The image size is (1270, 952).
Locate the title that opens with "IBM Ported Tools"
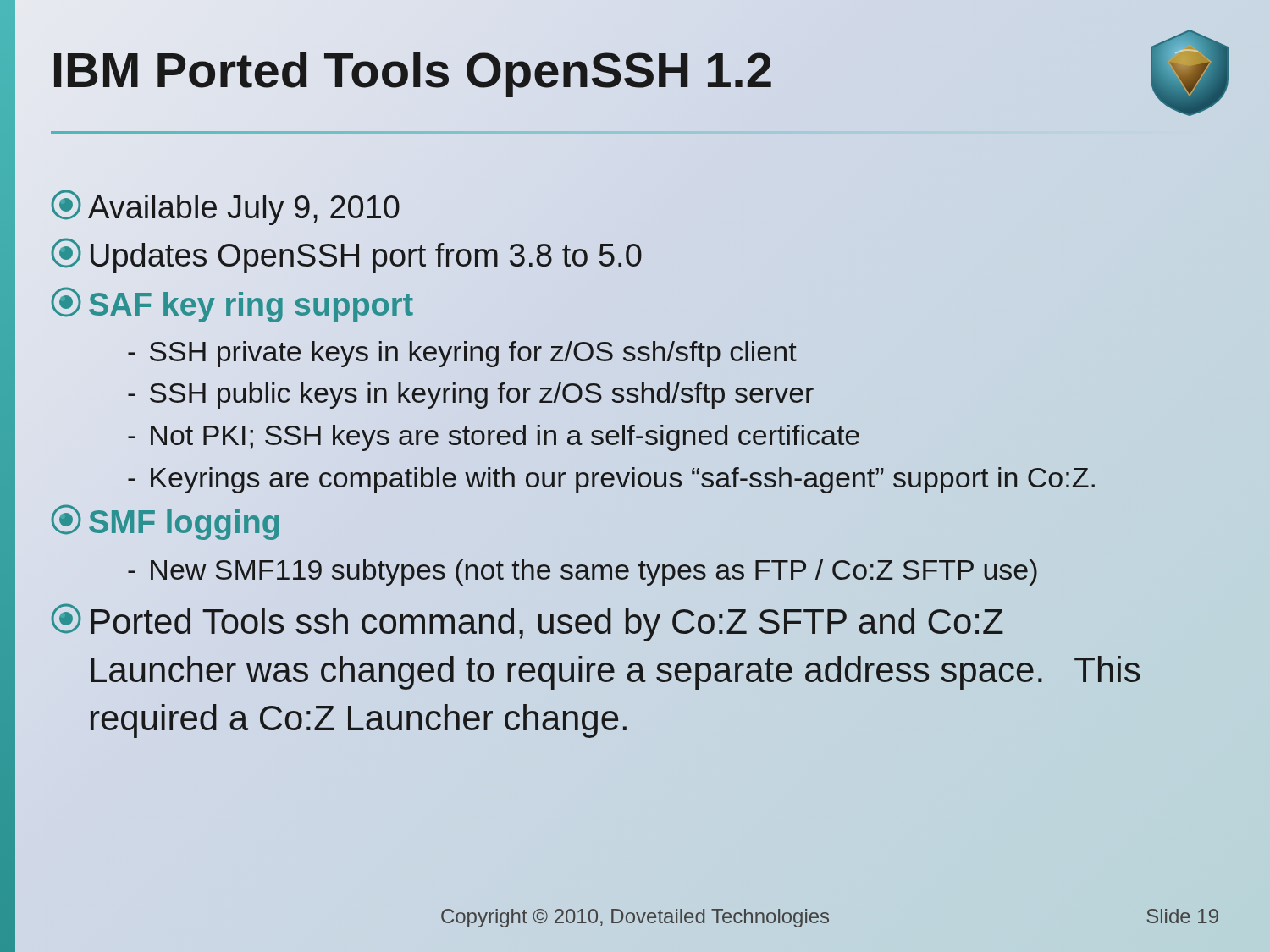tap(559, 70)
